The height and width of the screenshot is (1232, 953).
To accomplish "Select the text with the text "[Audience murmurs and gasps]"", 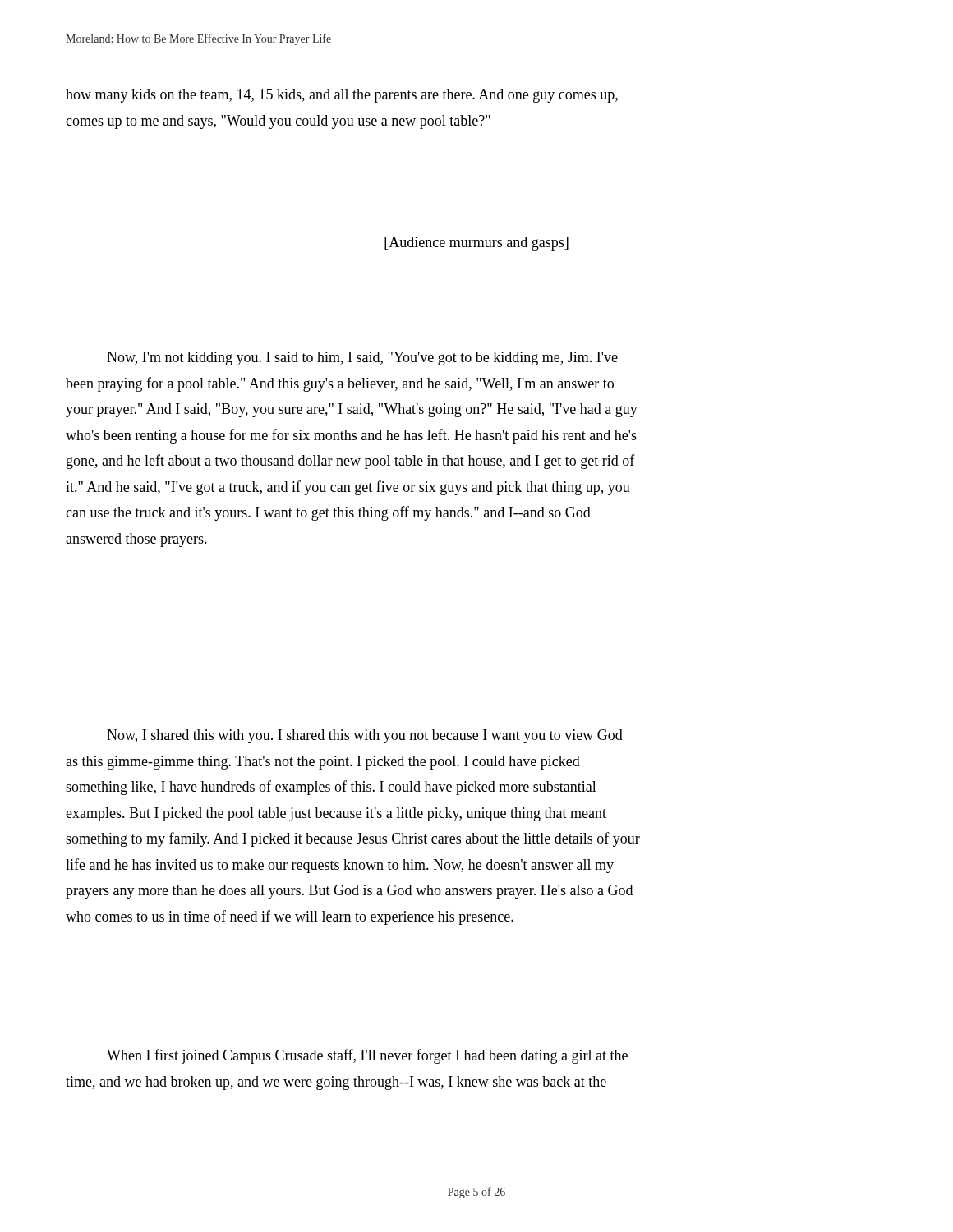I will [x=476, y=243].
